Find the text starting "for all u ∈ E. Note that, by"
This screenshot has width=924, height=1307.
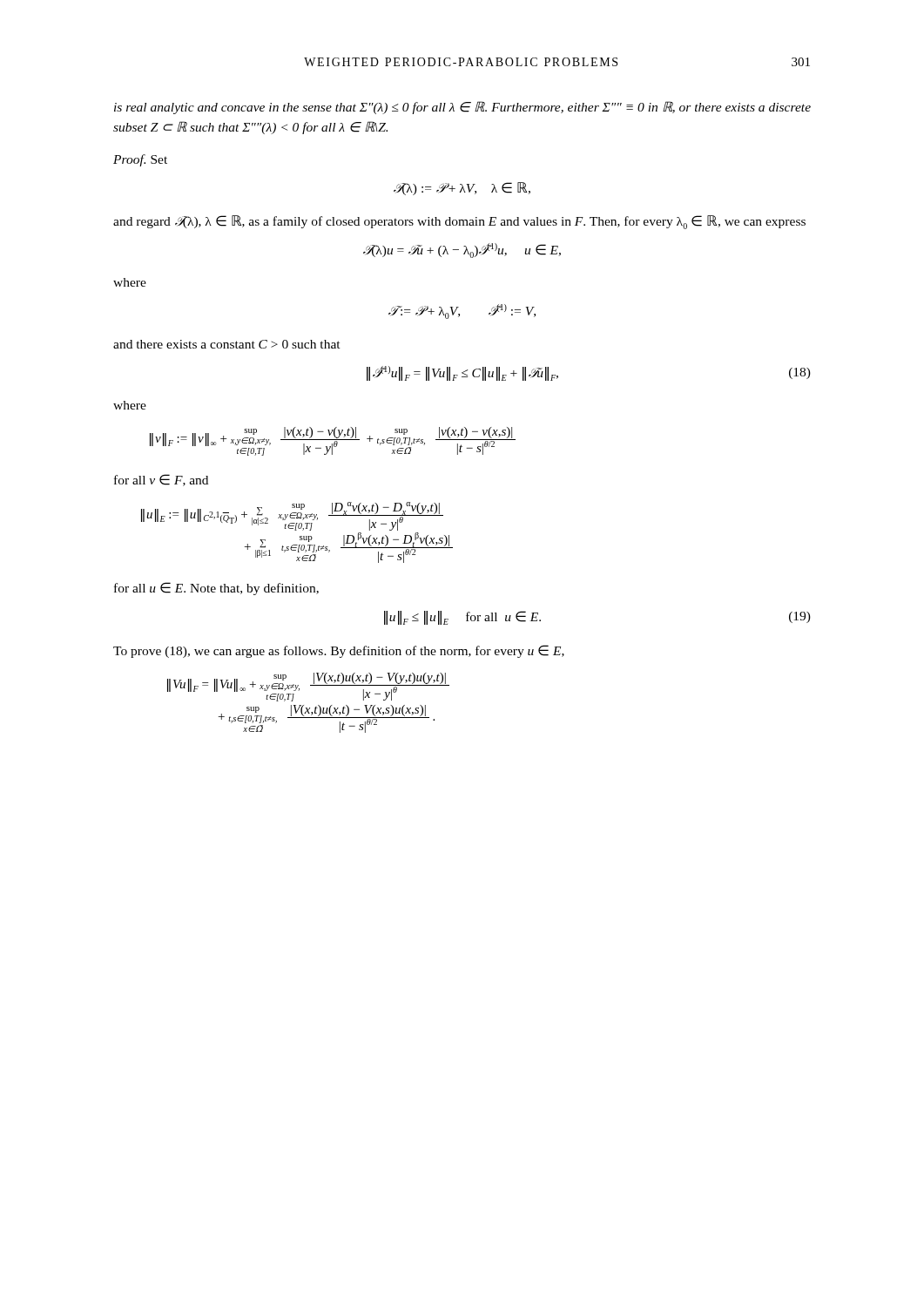point(216,587)
